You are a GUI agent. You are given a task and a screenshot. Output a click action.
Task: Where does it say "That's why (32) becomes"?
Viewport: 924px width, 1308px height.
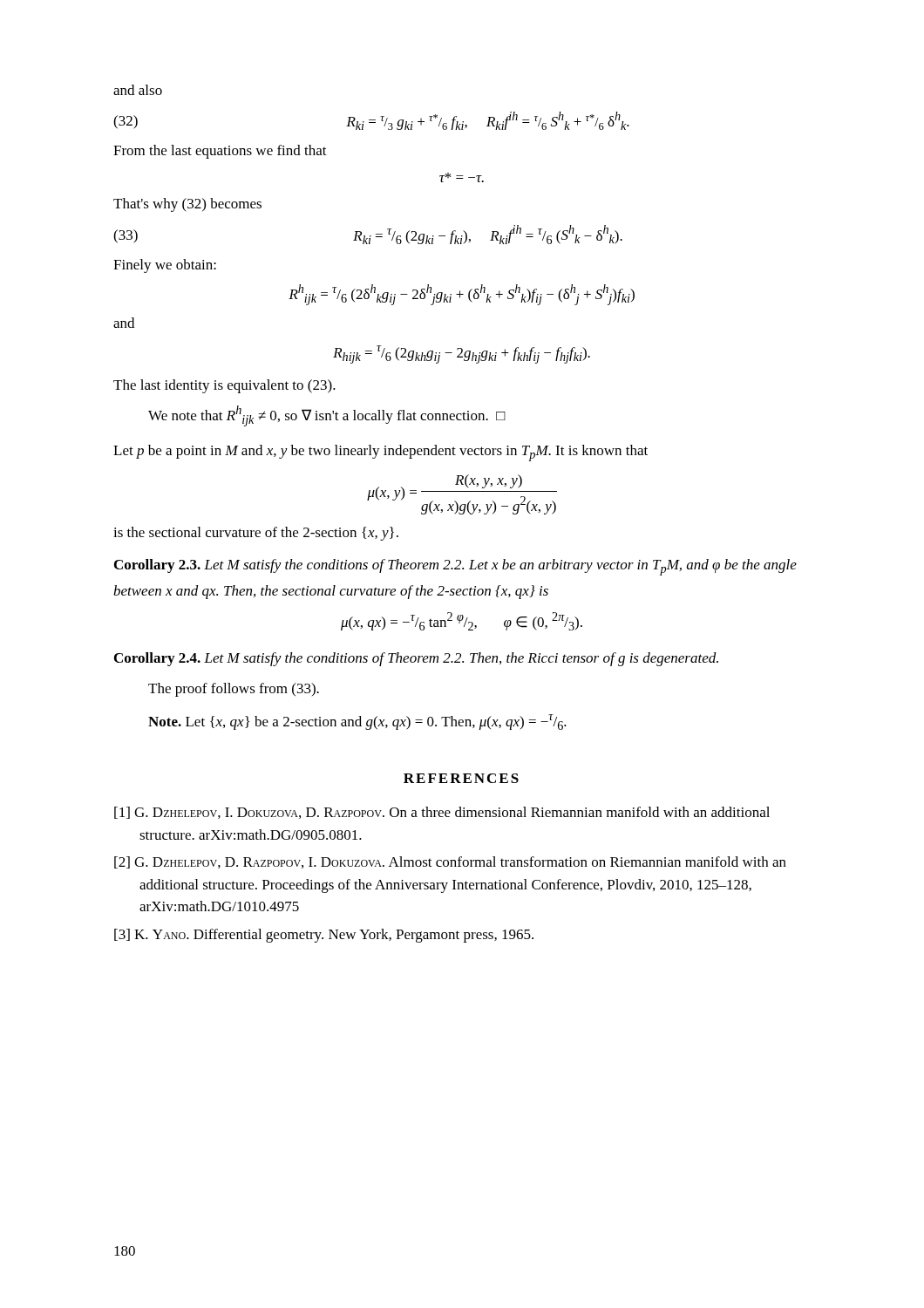[x=188, y=204]
